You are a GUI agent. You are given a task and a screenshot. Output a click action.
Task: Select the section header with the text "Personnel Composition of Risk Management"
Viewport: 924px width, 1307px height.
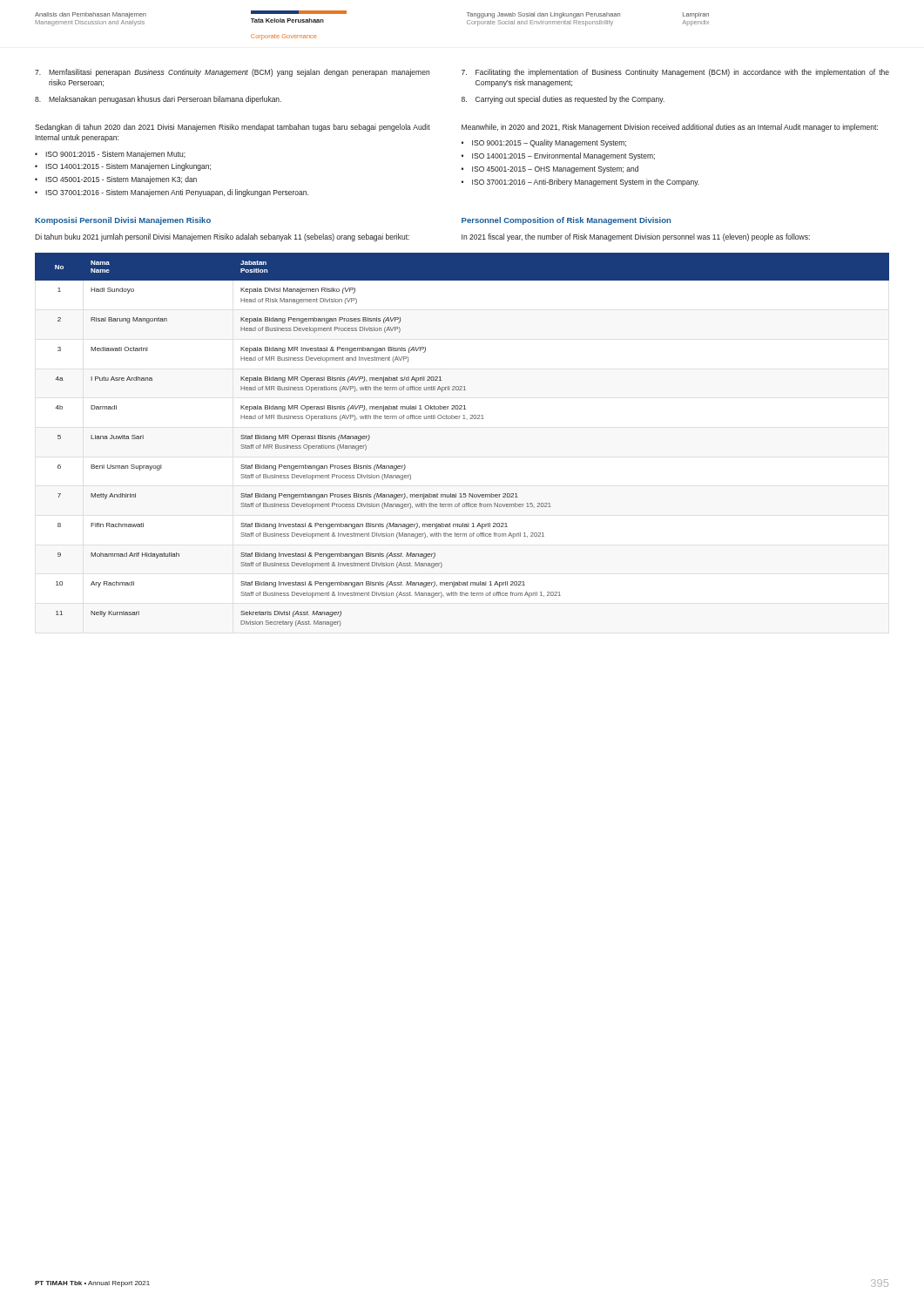pos(566,220)
